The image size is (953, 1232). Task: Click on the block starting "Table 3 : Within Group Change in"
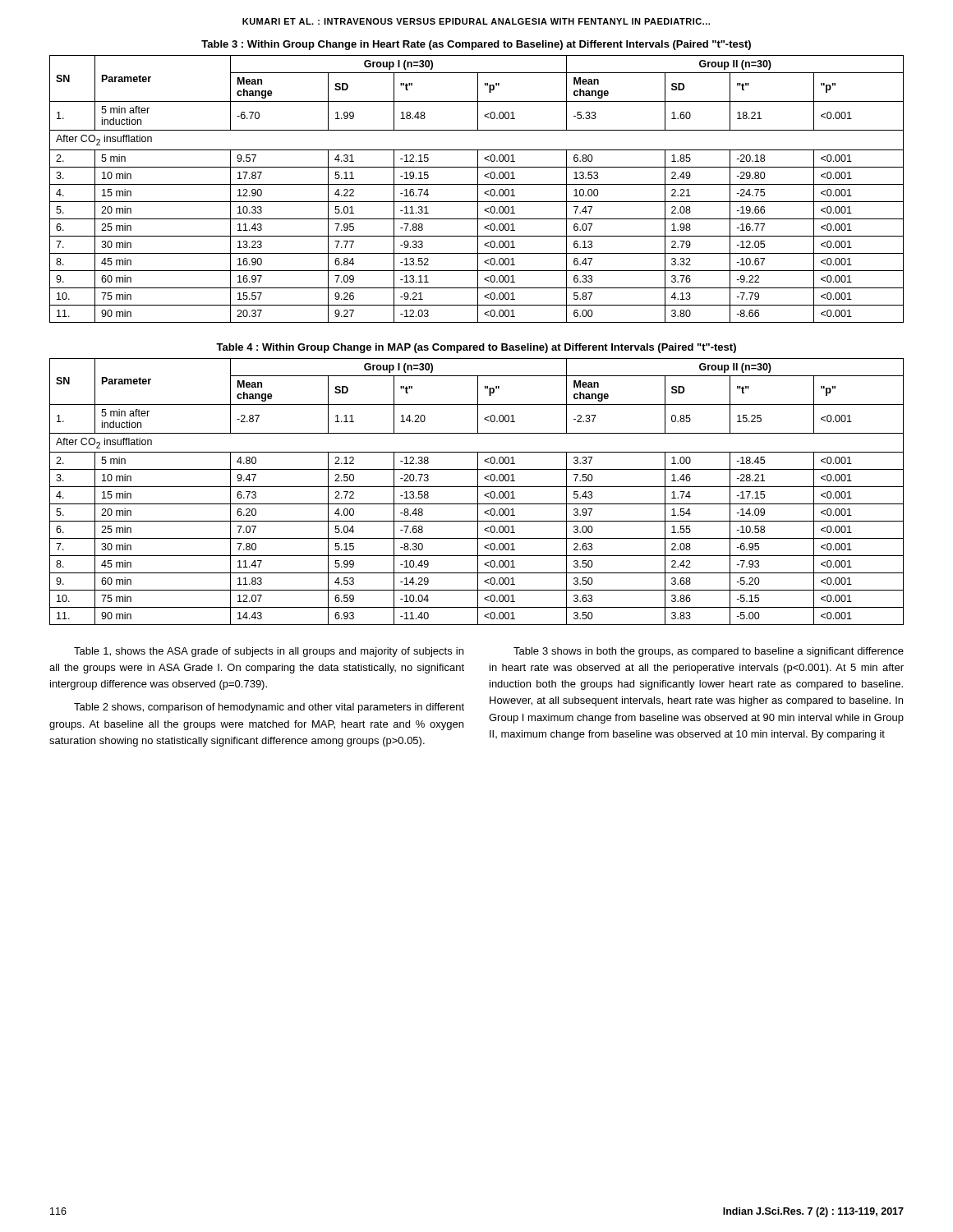(x=476, y=44)
